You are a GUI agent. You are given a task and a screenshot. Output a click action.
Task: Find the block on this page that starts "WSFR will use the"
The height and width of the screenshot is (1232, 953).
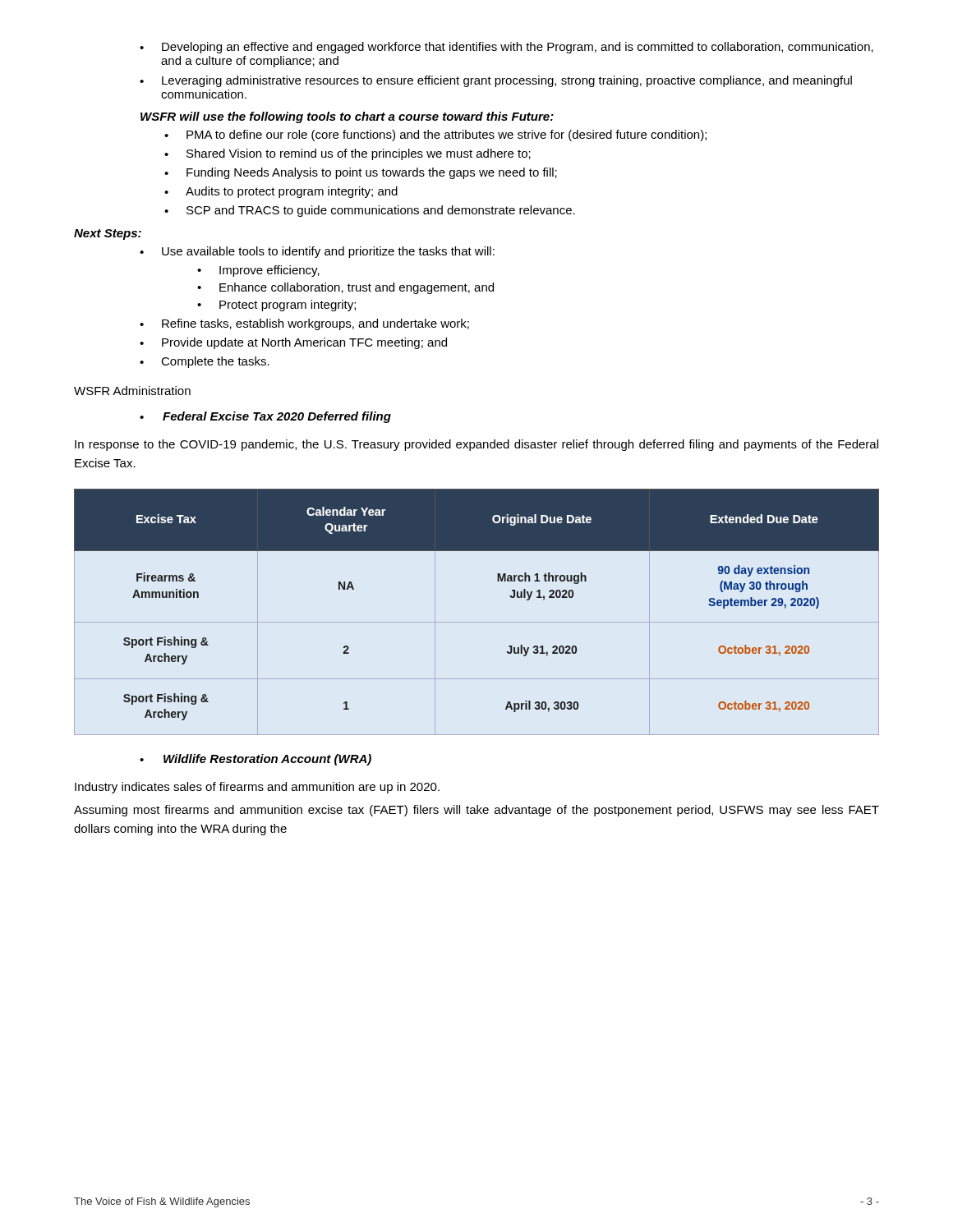347,116
